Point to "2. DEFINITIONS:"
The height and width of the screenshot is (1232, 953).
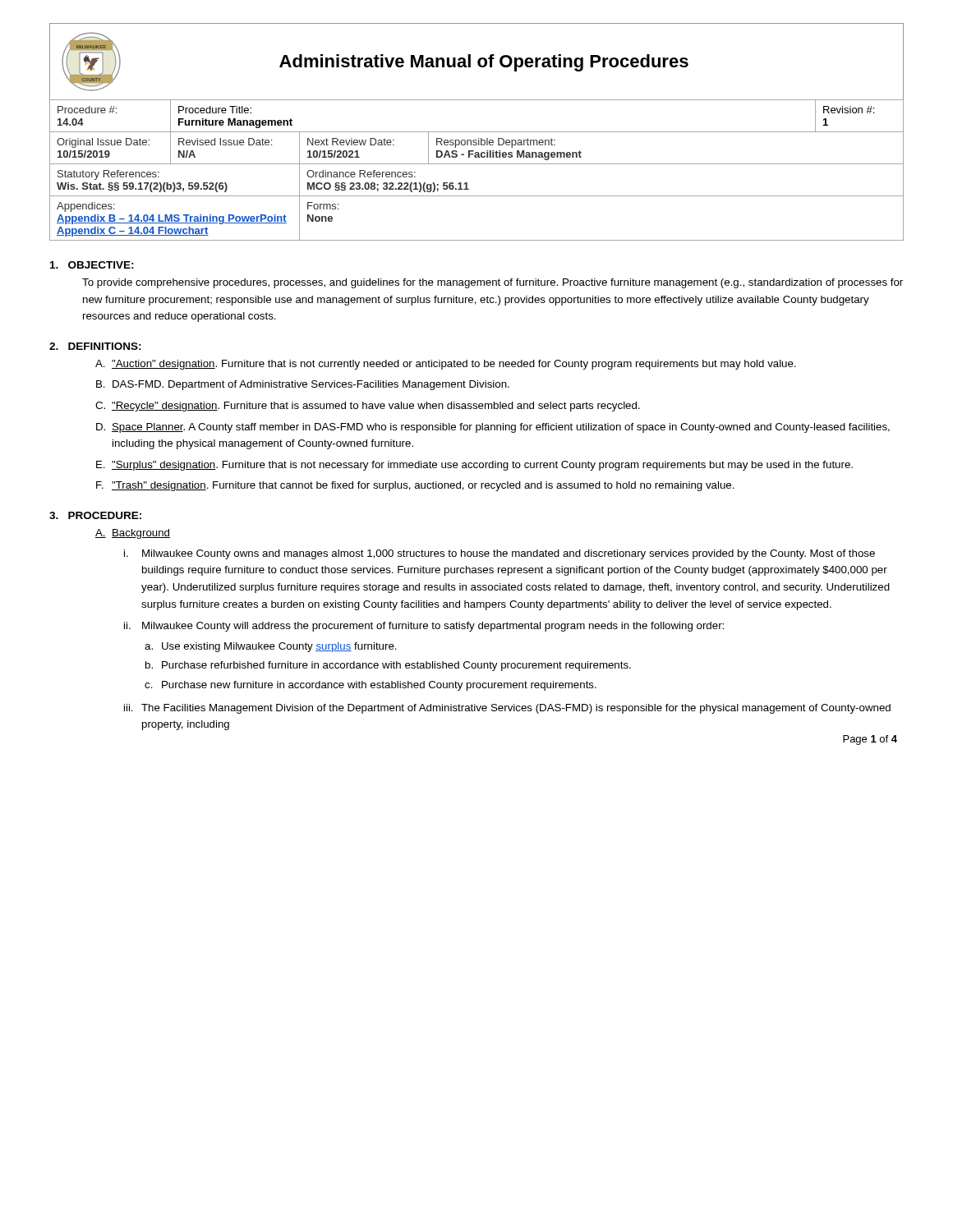point(95,346)
